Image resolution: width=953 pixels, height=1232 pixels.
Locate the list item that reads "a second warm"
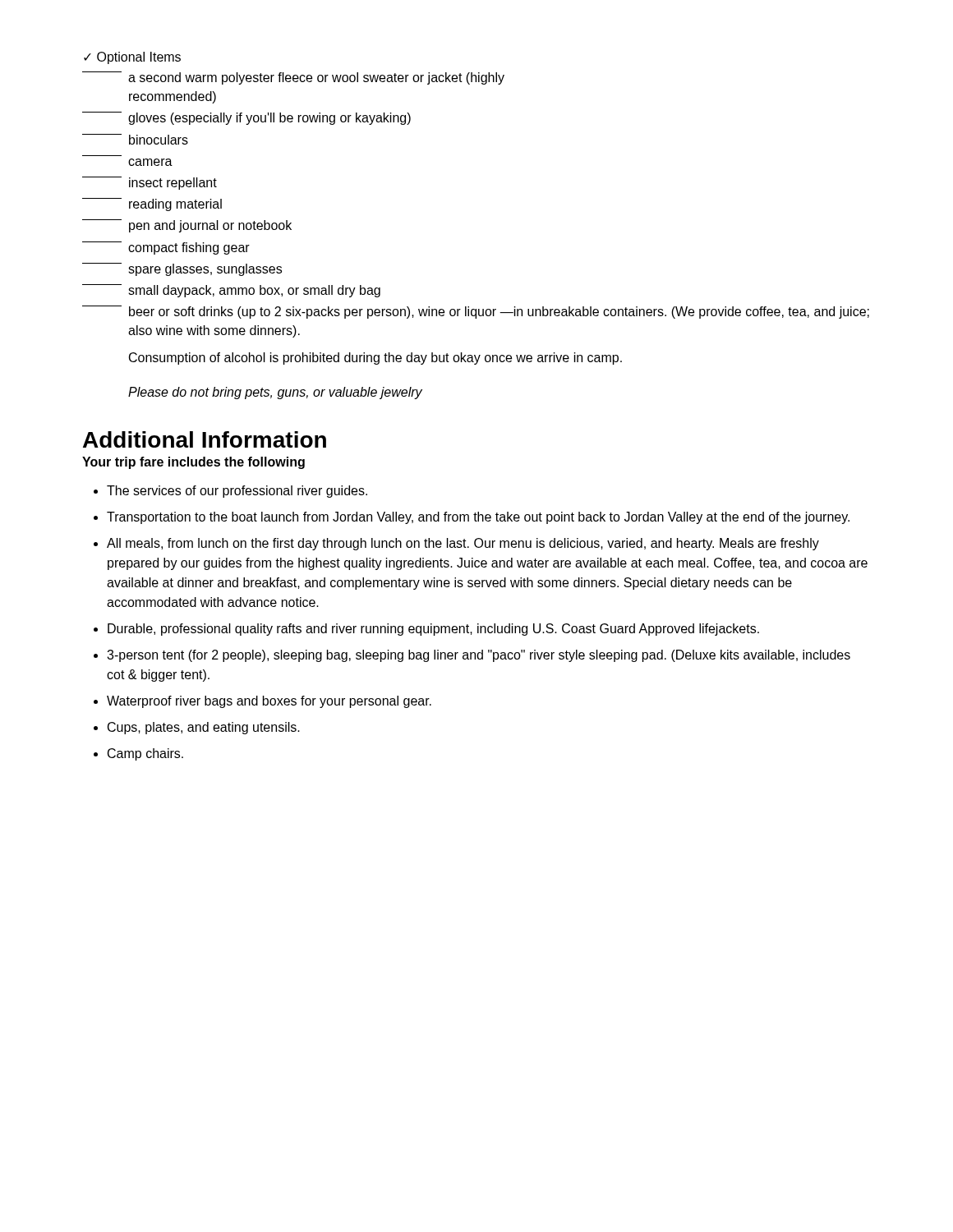coord(476,87)
